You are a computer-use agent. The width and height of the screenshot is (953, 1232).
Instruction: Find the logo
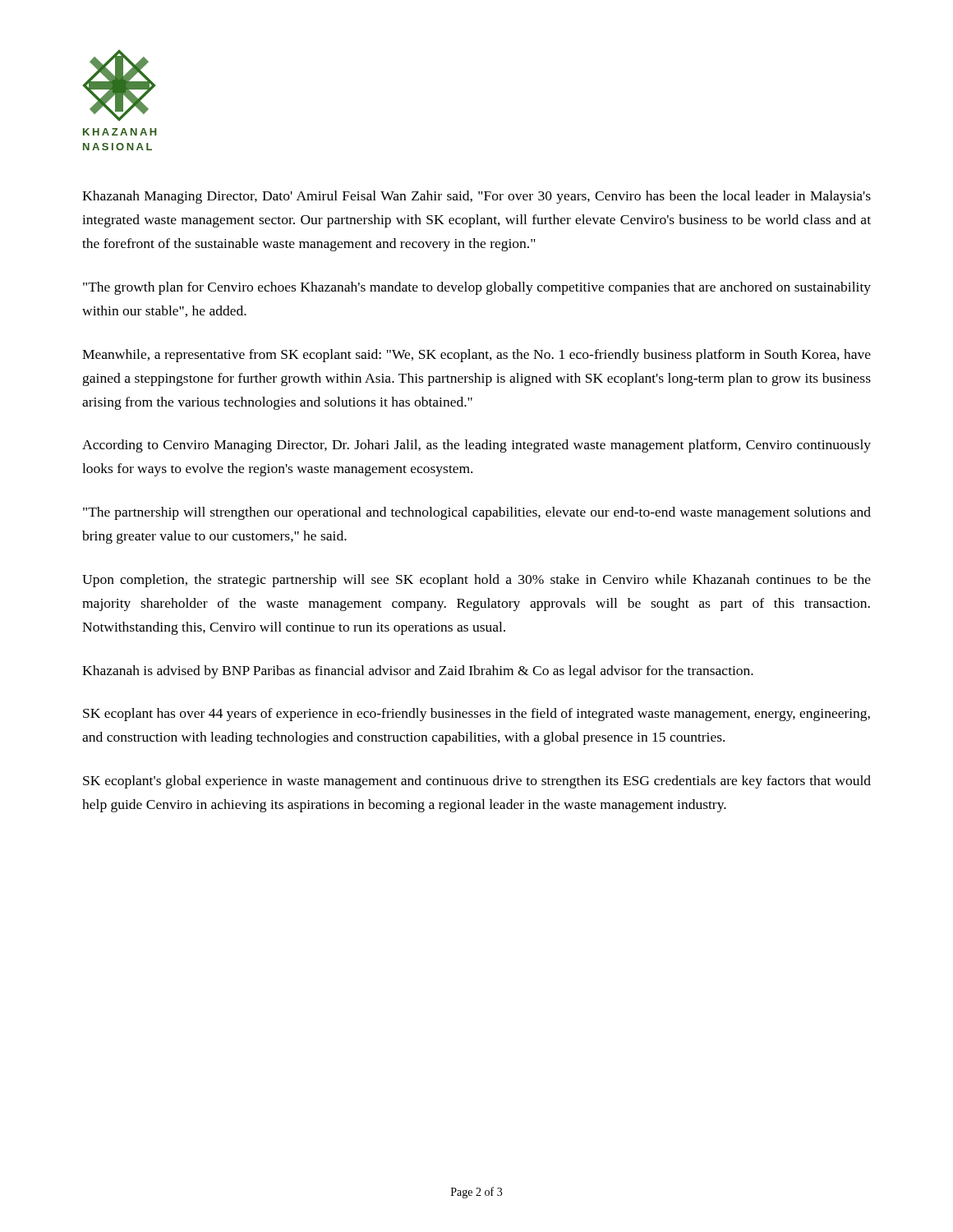(476, 102)
